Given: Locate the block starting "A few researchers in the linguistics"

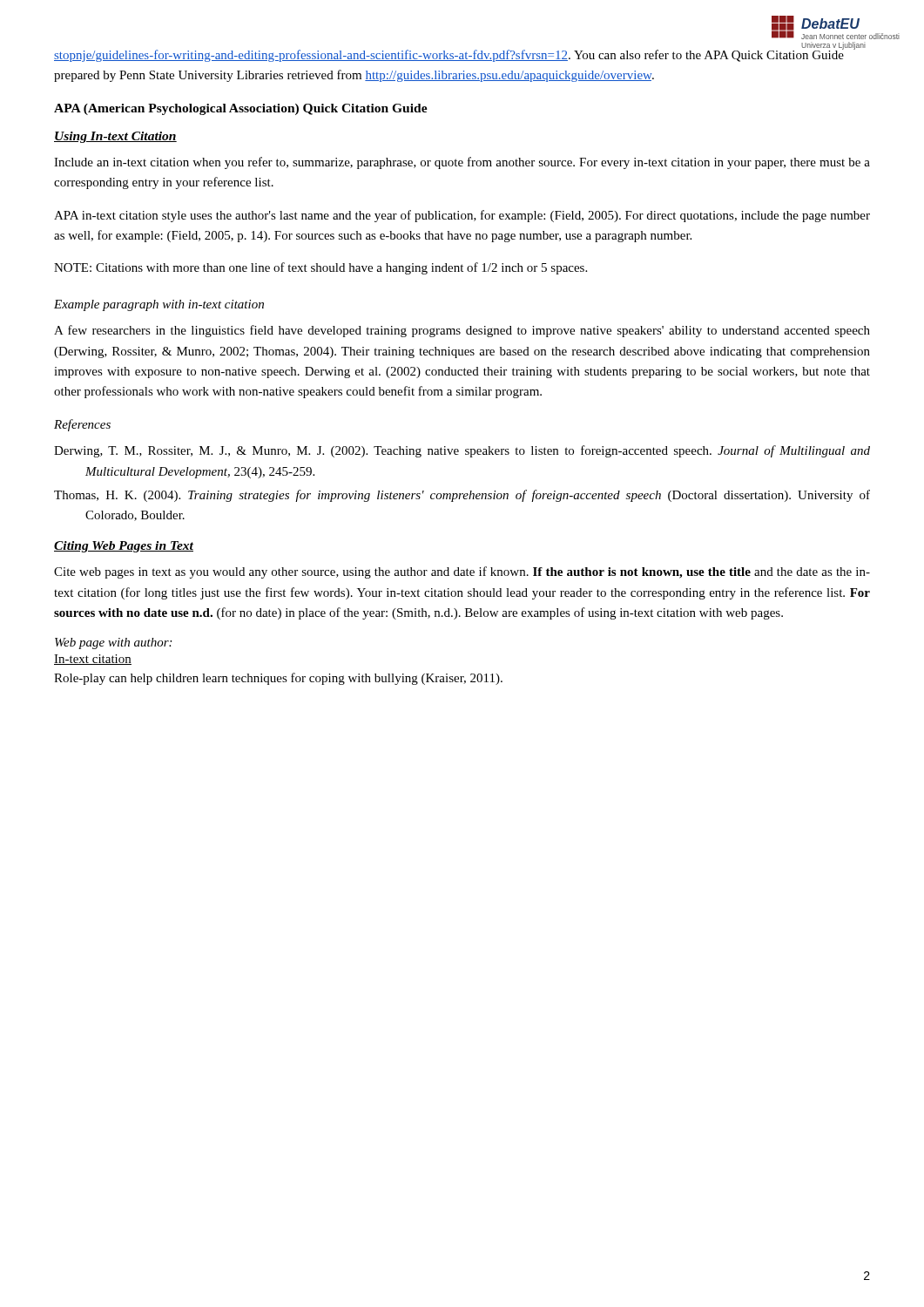Looking at the screenshot, I should click(462, 361).
